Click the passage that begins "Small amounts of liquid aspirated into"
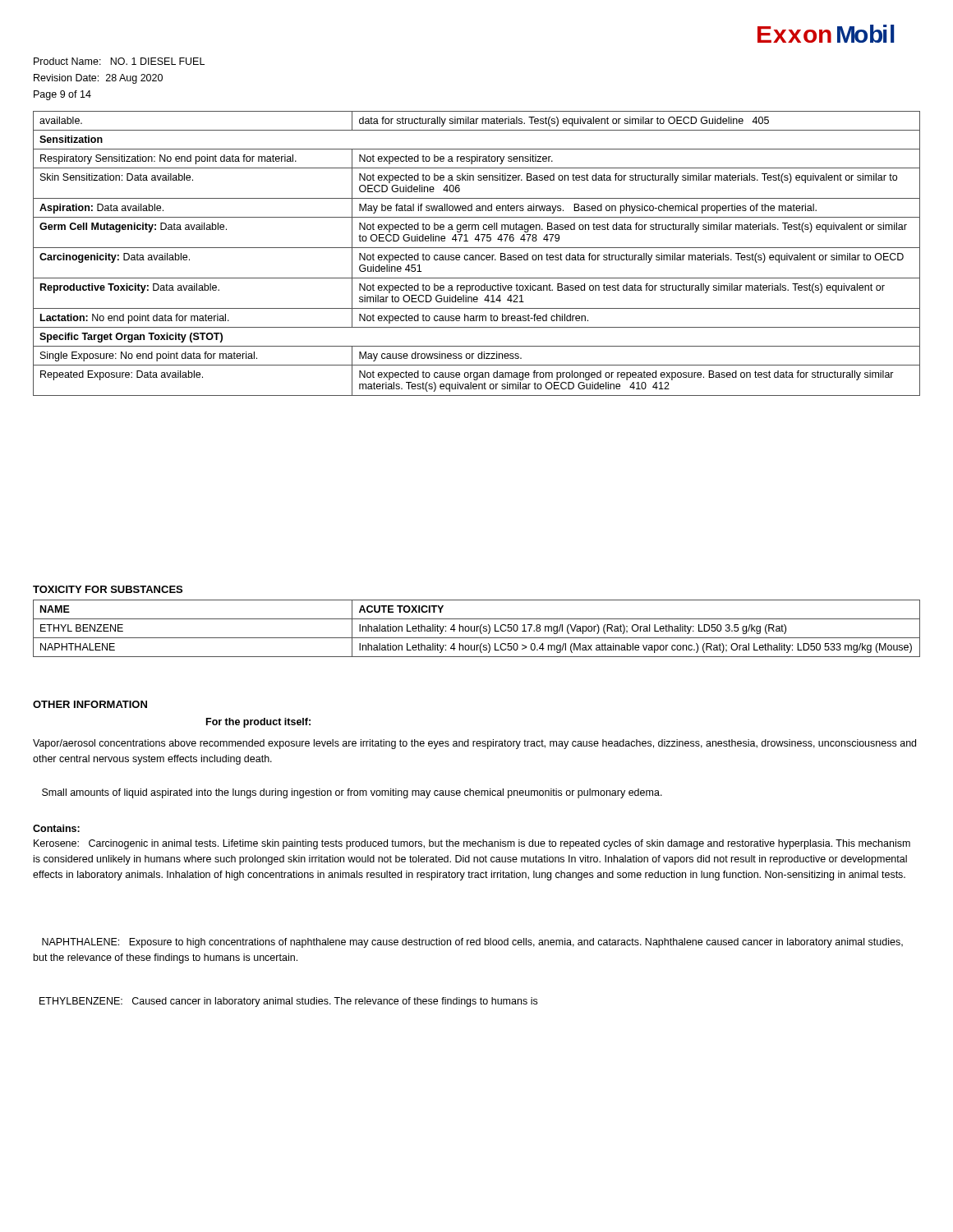The width and height of the screenshot is (953, 1232). pyautogui.click(x=348, y=793)
